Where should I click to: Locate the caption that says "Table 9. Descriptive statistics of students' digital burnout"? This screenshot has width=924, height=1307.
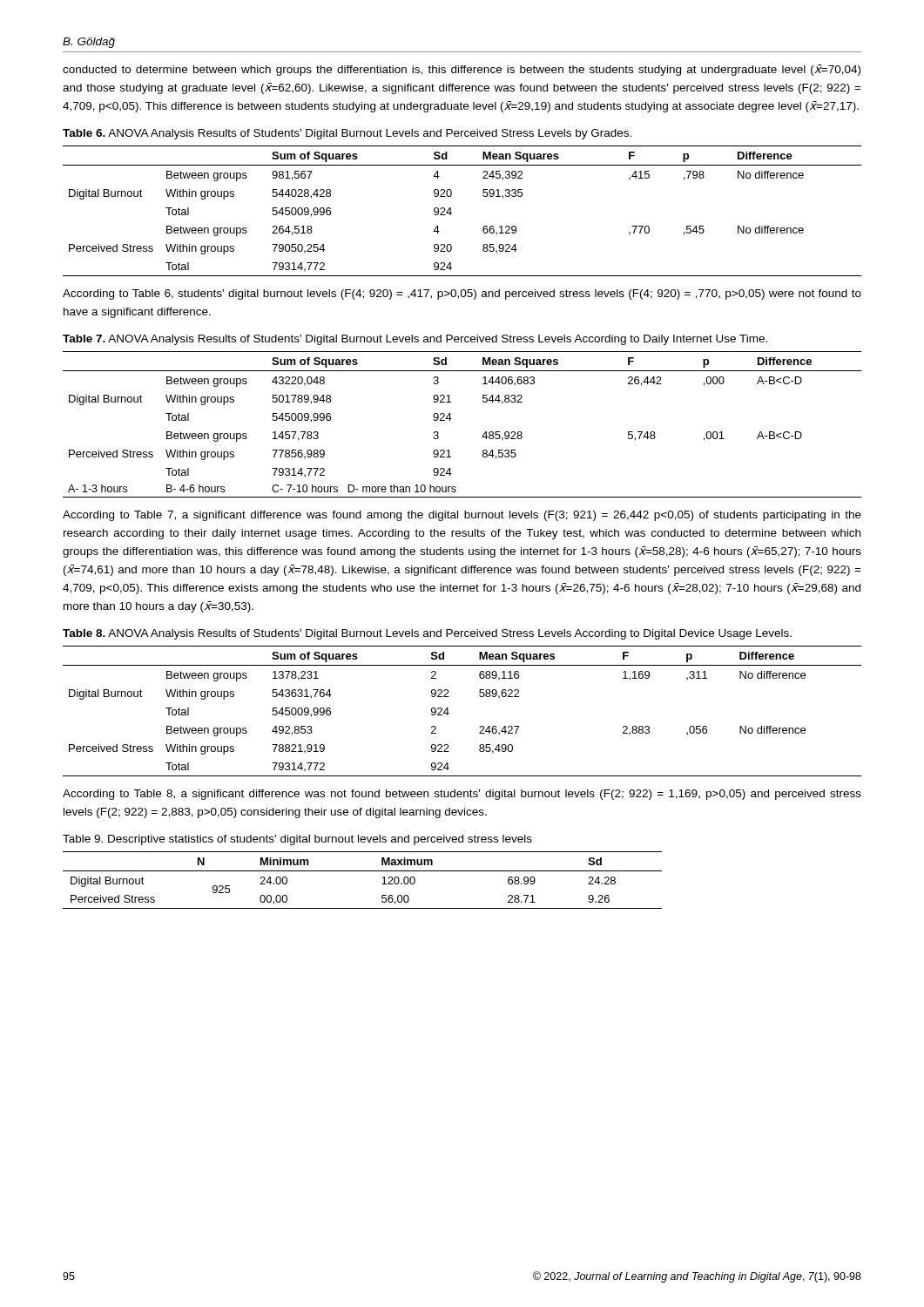(x=297, y=838)
